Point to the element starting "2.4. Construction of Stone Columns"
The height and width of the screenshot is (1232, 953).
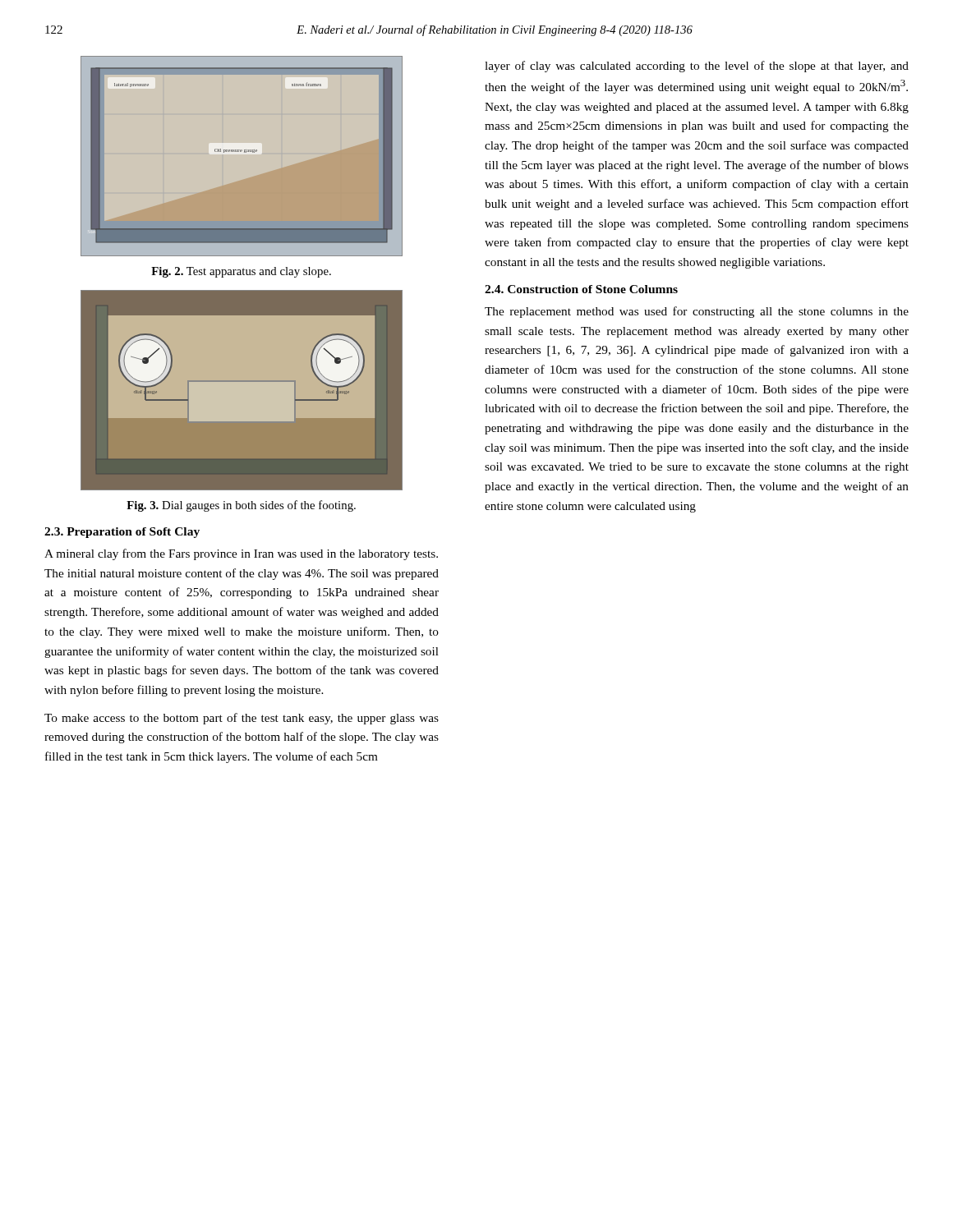[x=581, y=289]
